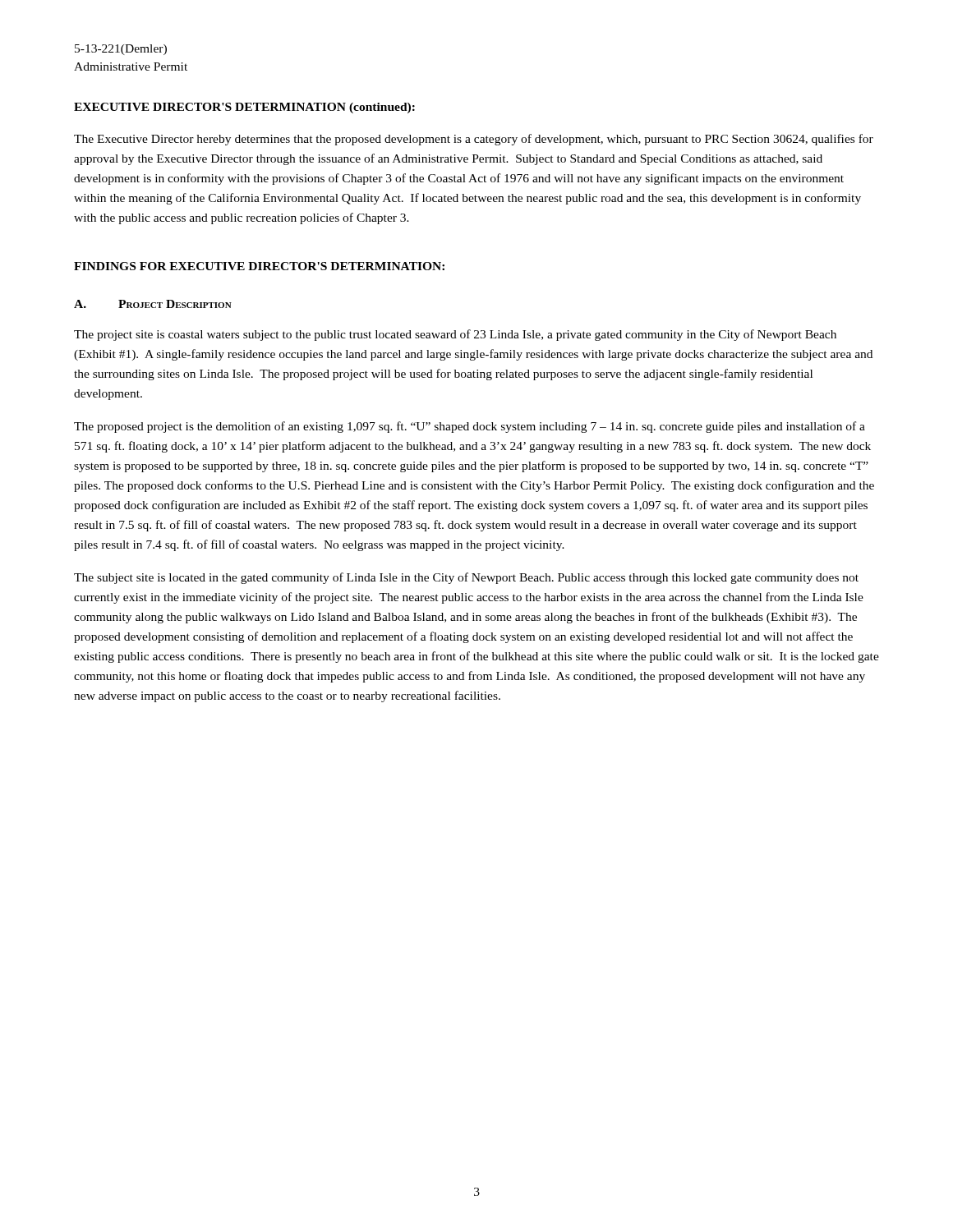Image resolution: width=953 pixels, height=1232 pixels.
Task: Locate the region starting "FINDINGS FOR EXECUTIVE DIRECTOR'S DETERMINATION:"
Action: click(x=260, y=266)
